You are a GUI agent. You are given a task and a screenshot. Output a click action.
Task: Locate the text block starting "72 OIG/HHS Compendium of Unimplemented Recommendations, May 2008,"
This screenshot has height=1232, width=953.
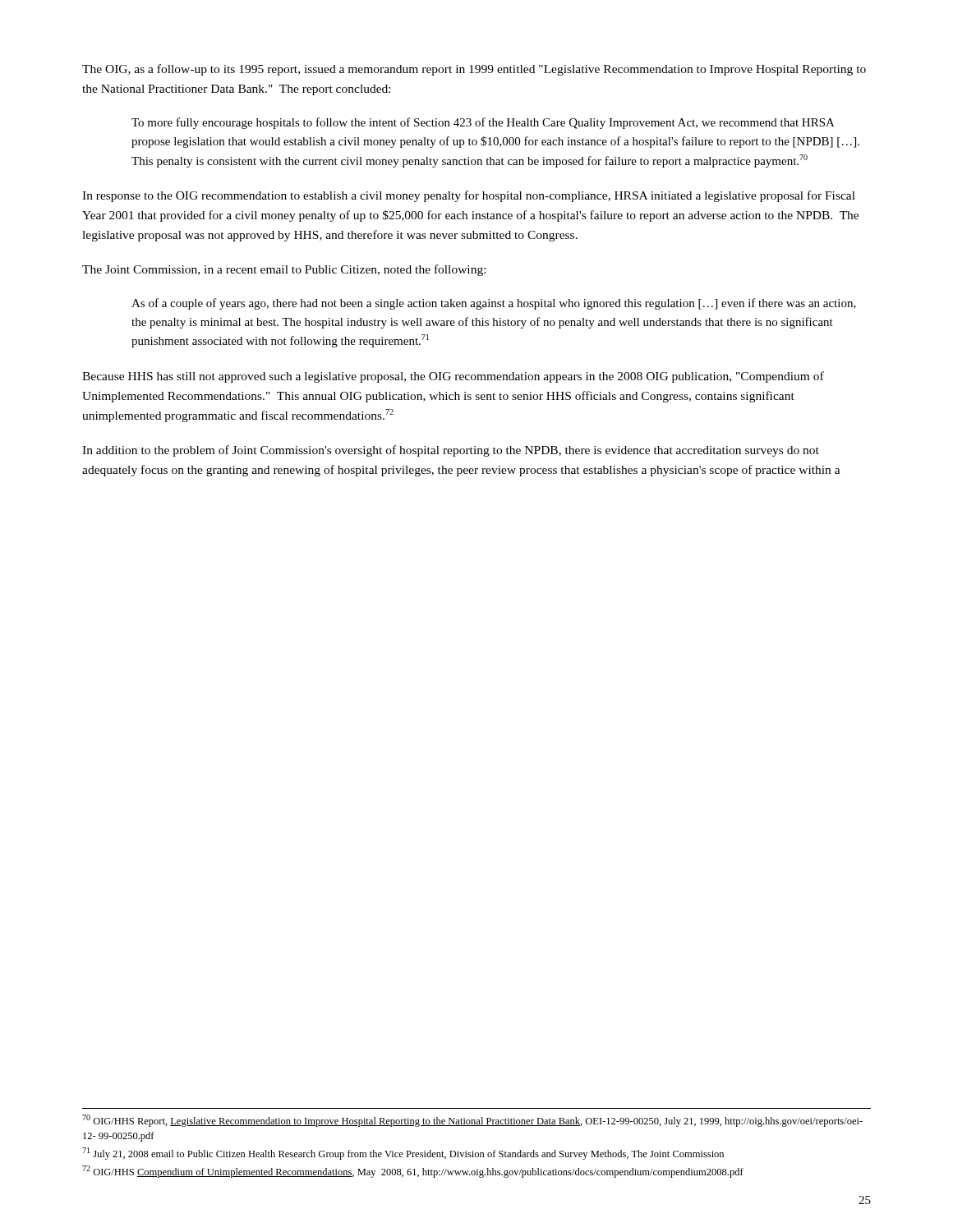413,1171
